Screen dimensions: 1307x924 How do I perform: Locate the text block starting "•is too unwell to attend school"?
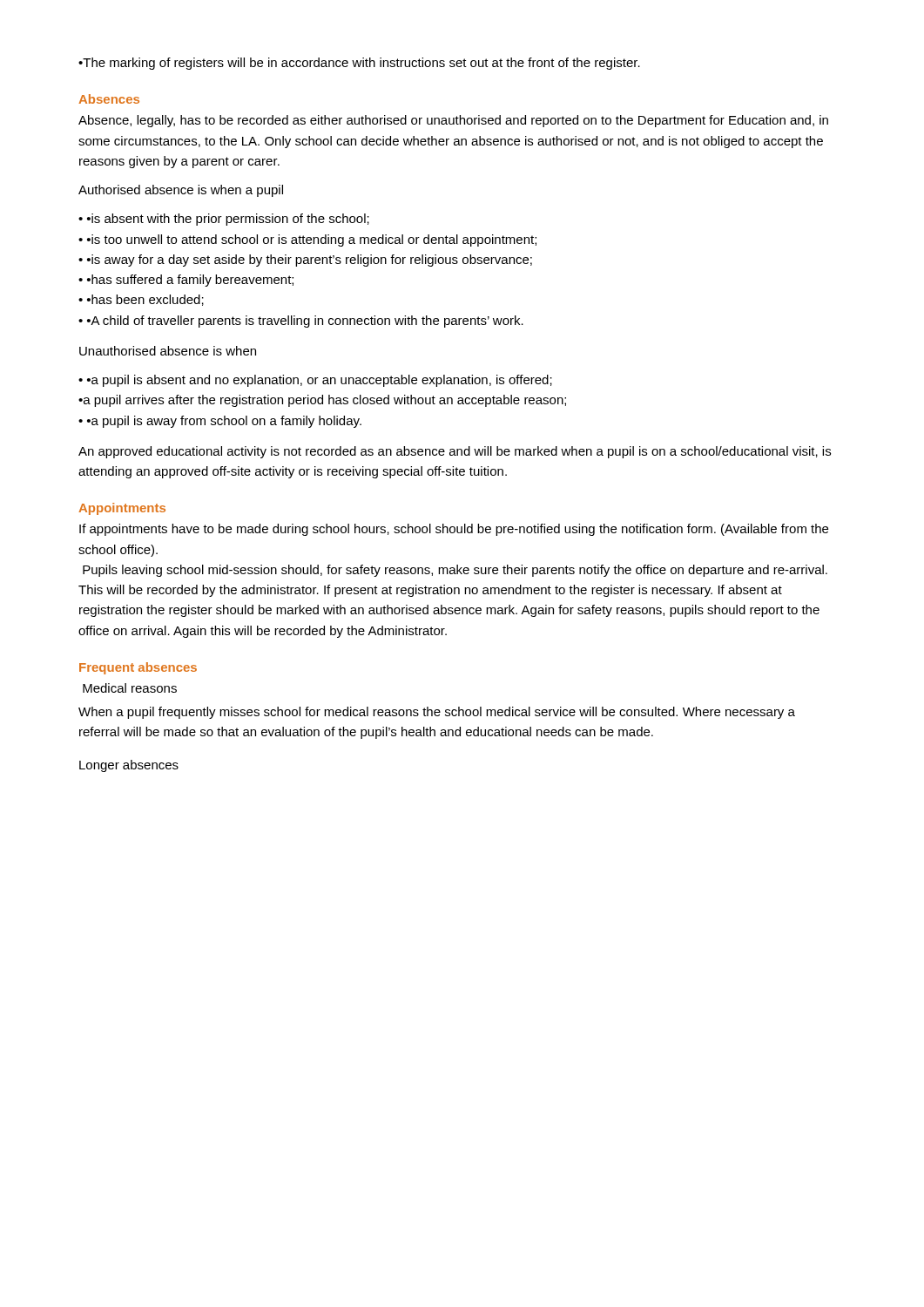312,239
